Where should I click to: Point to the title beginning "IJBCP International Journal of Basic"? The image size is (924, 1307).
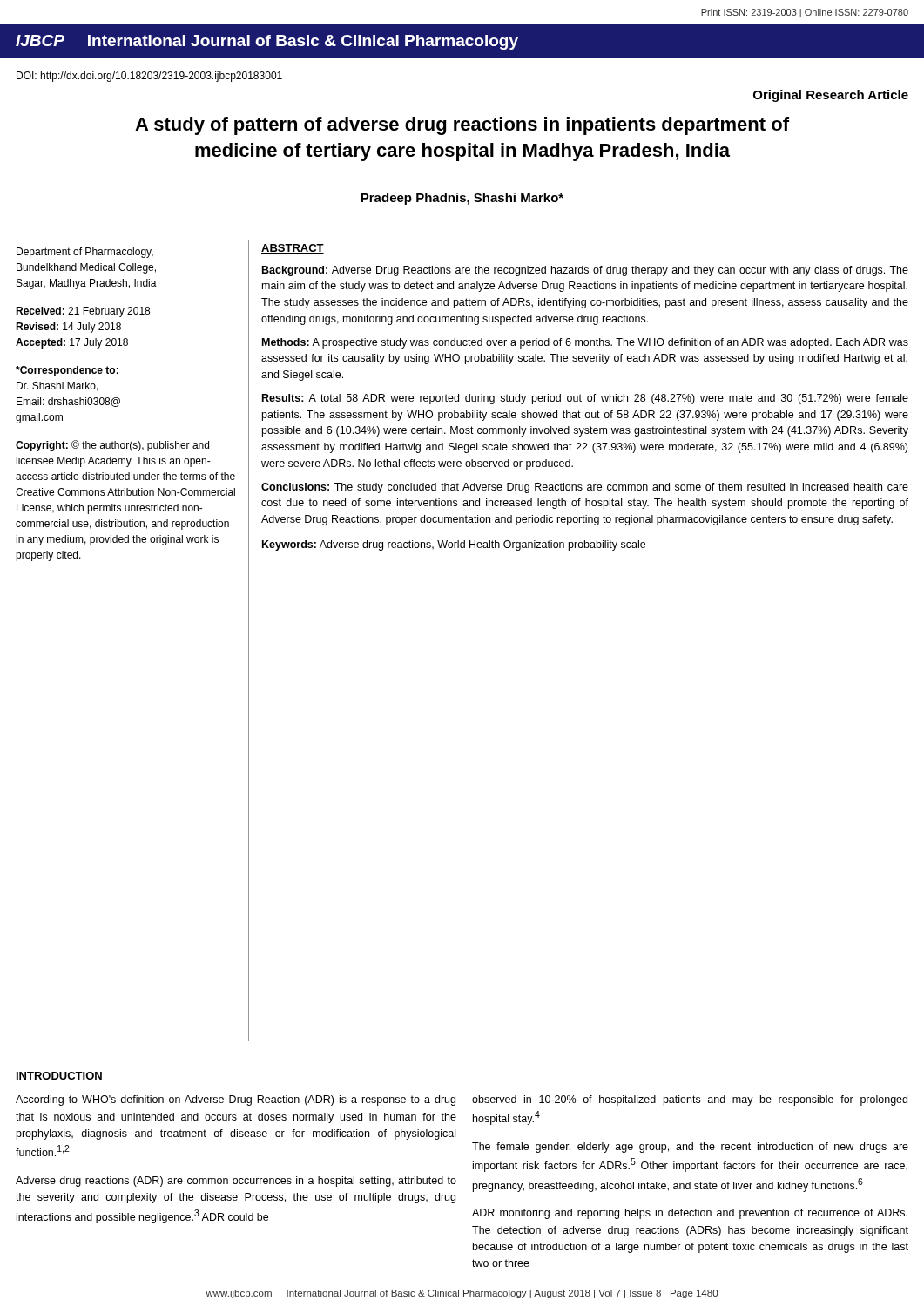click(267, 41)
